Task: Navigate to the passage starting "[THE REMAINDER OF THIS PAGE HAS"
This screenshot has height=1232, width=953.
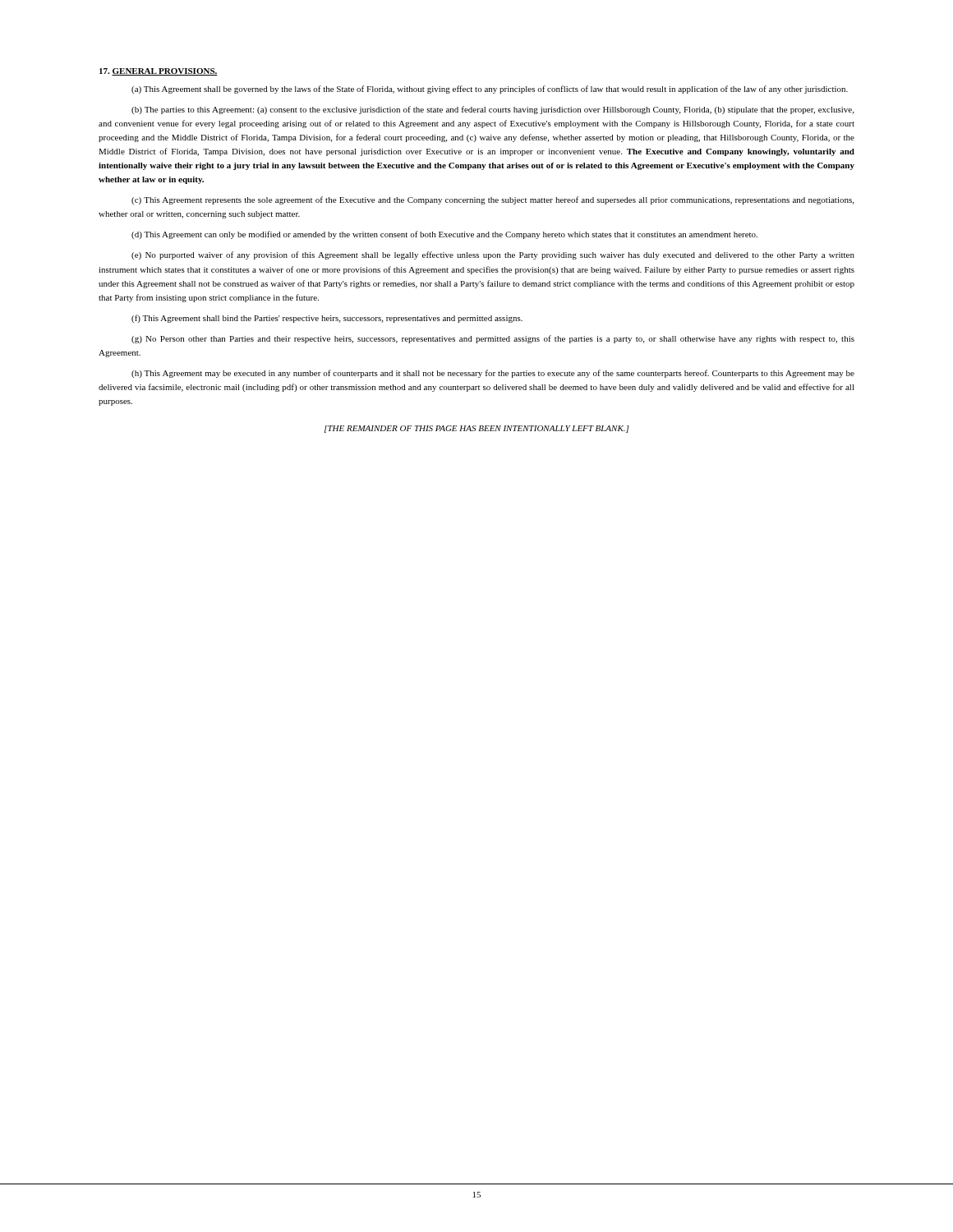Action: pyautogui.click(x=476, y=428)
